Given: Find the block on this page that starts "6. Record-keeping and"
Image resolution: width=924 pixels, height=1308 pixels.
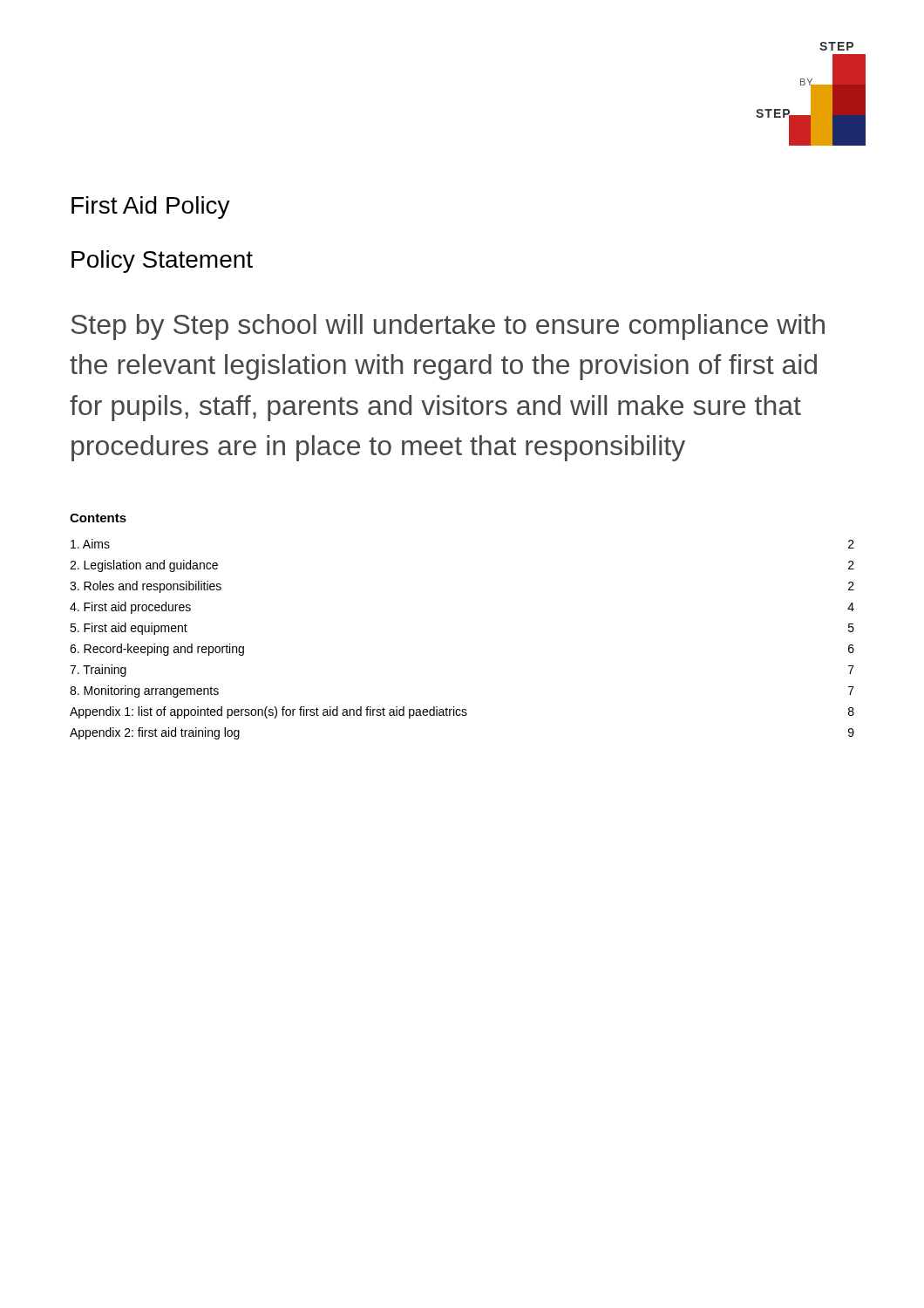Looking at the screenshot, I should 157,649.
